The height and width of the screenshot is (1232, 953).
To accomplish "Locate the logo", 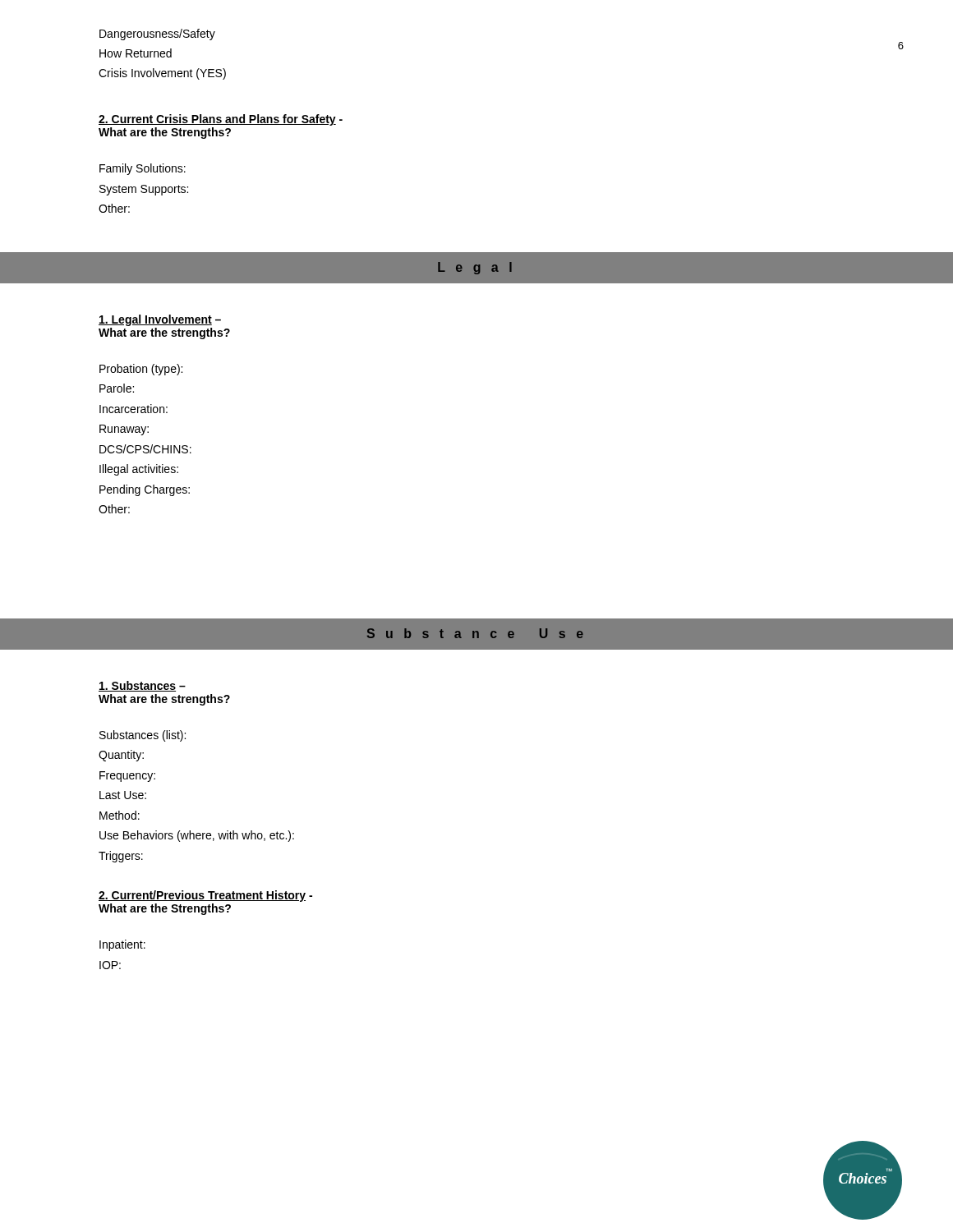I will 863,1181.
